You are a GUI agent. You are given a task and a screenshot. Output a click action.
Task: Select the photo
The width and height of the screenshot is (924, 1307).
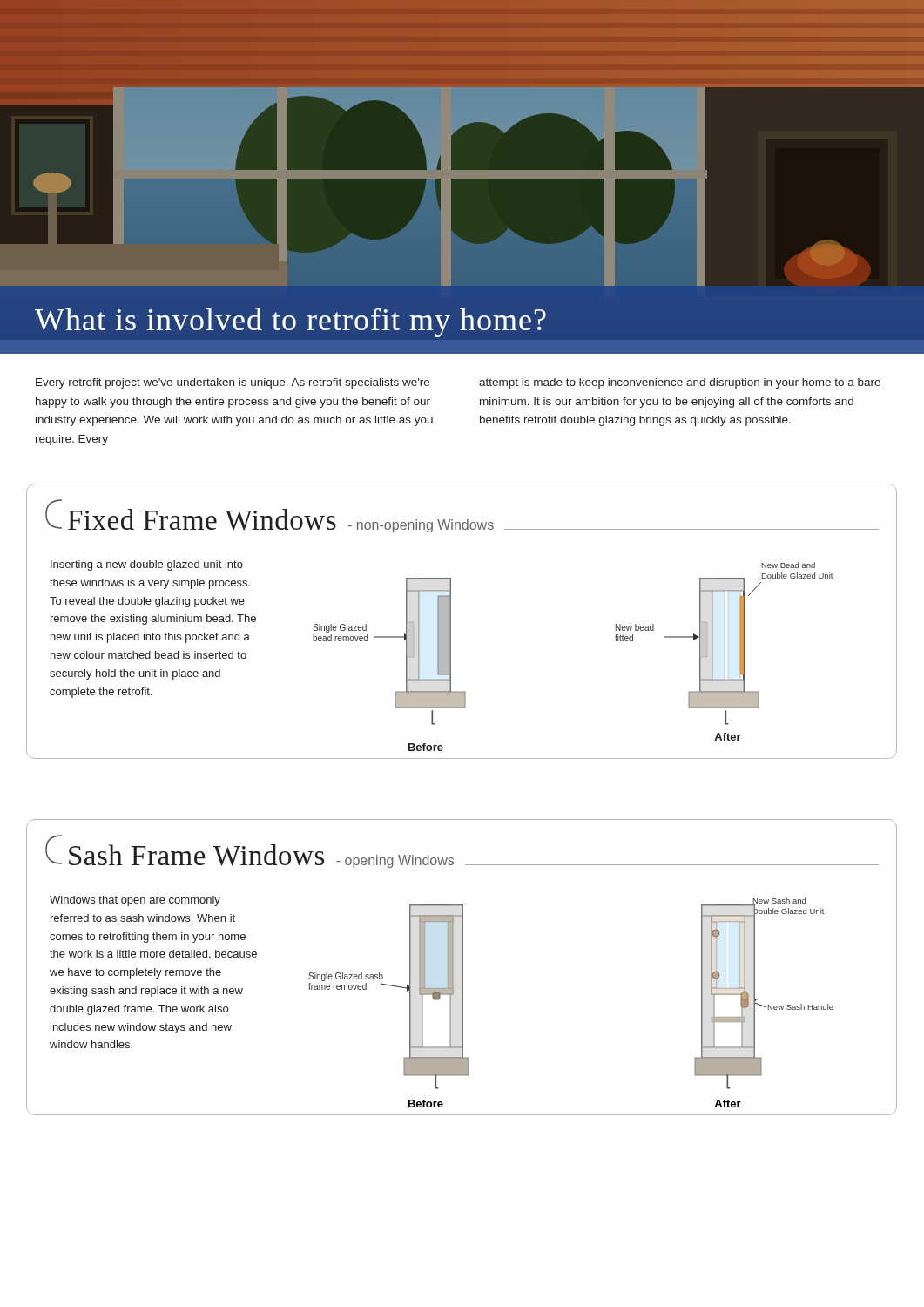coord(462,170)
